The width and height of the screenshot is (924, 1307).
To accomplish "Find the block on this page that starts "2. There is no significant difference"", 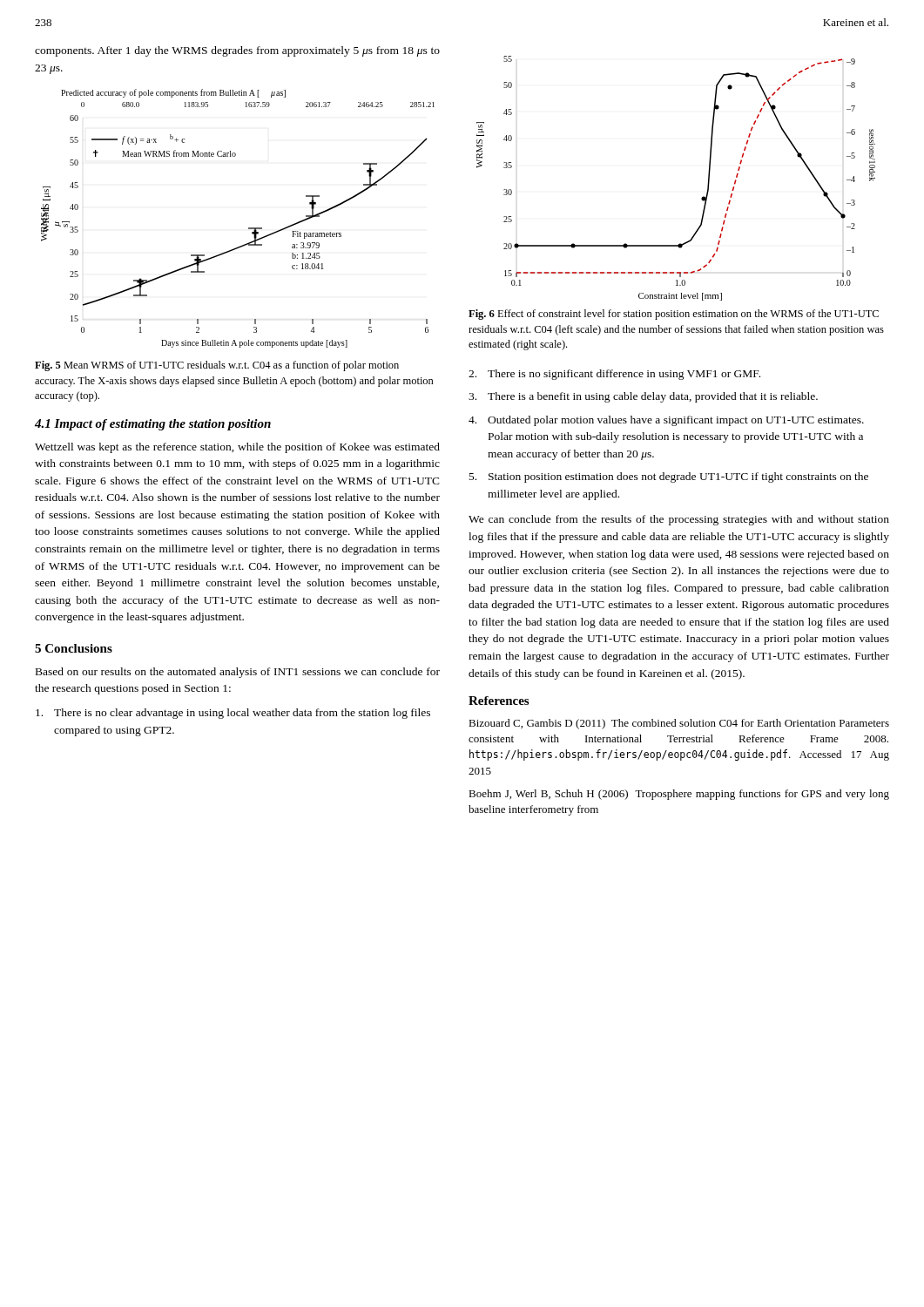I will pos(615,373).
